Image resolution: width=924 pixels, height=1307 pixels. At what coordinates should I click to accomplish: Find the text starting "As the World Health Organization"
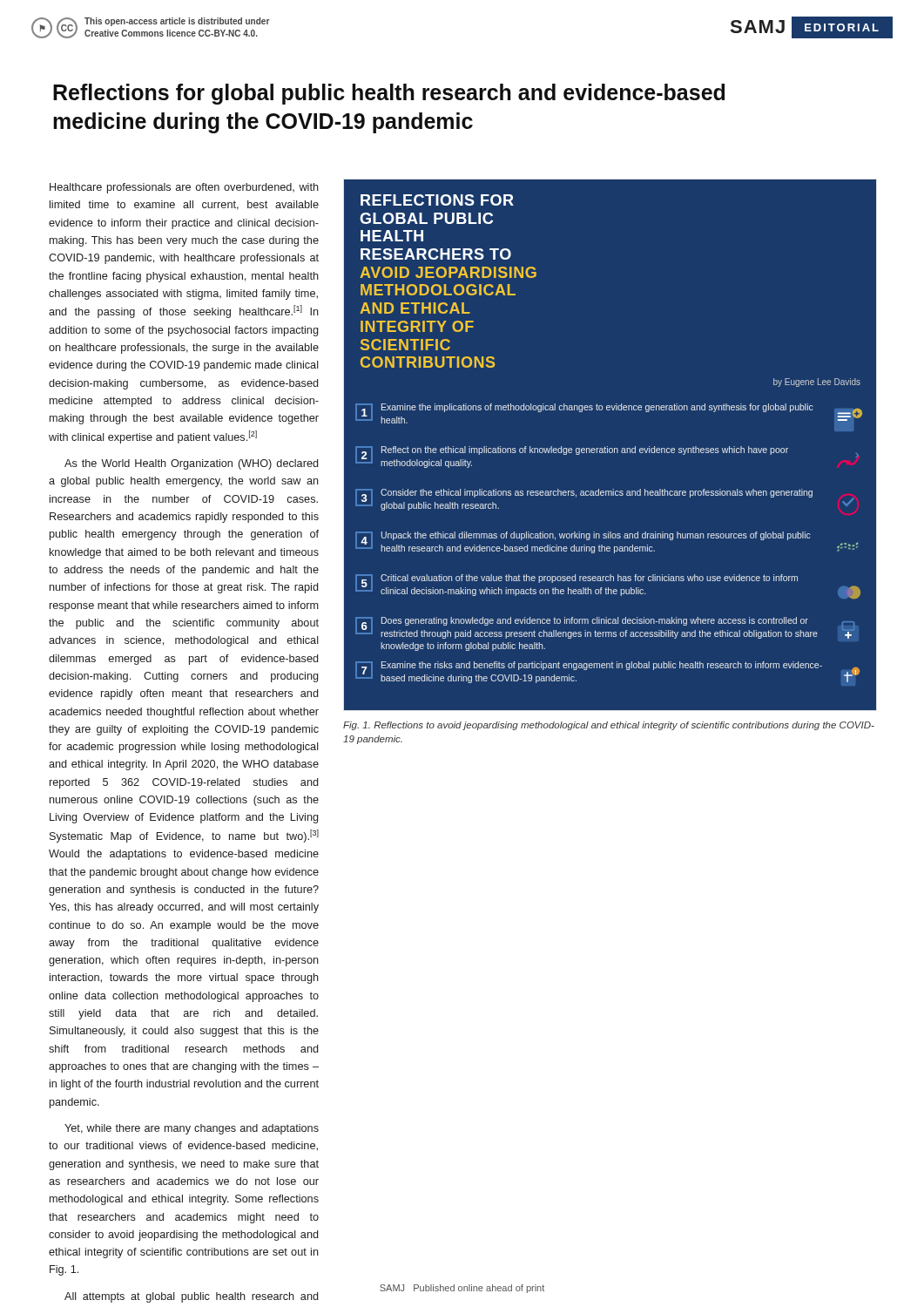point(184,783)
